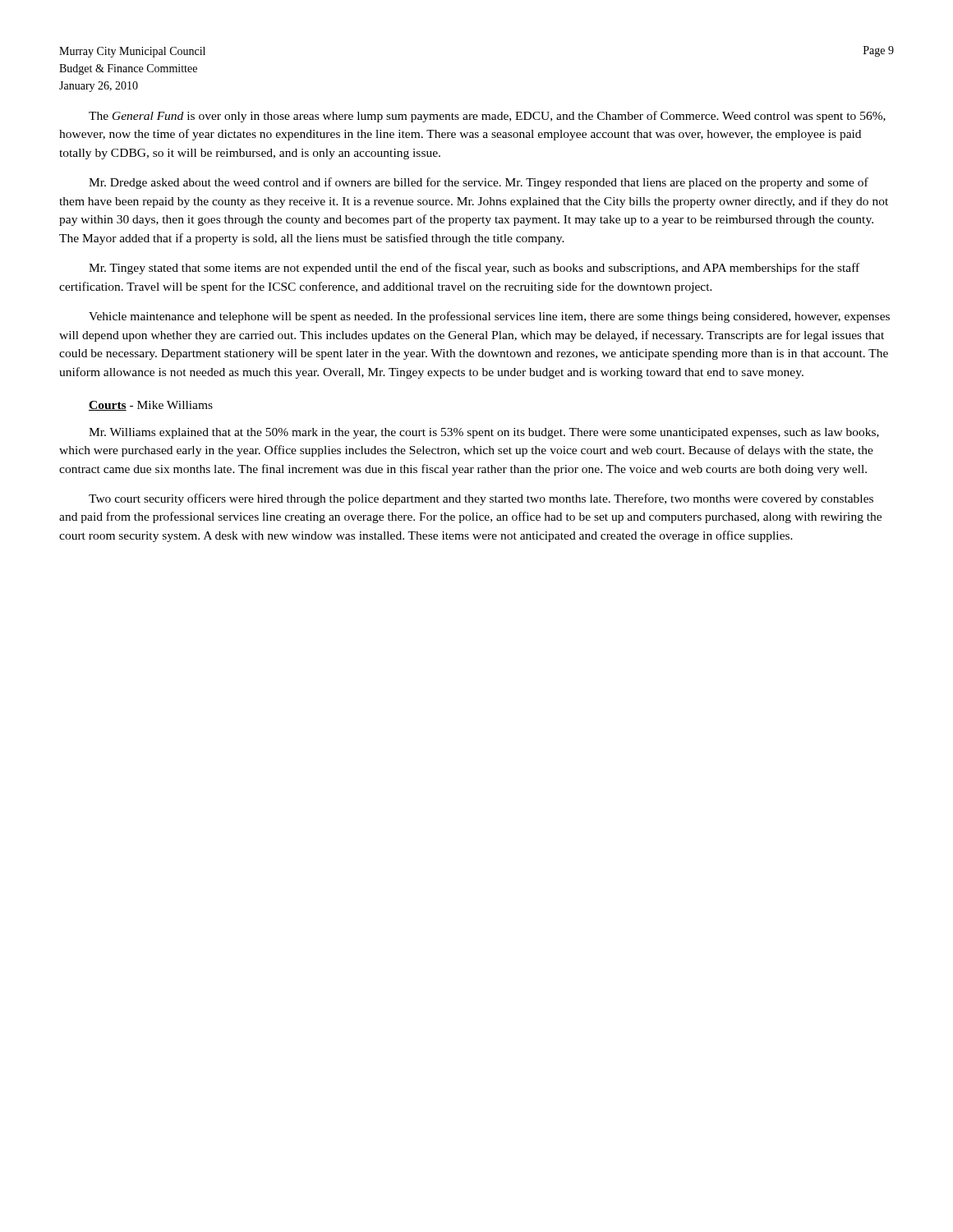Find the passage starting "The General Fund is over only"

click(x=473, y=134)
